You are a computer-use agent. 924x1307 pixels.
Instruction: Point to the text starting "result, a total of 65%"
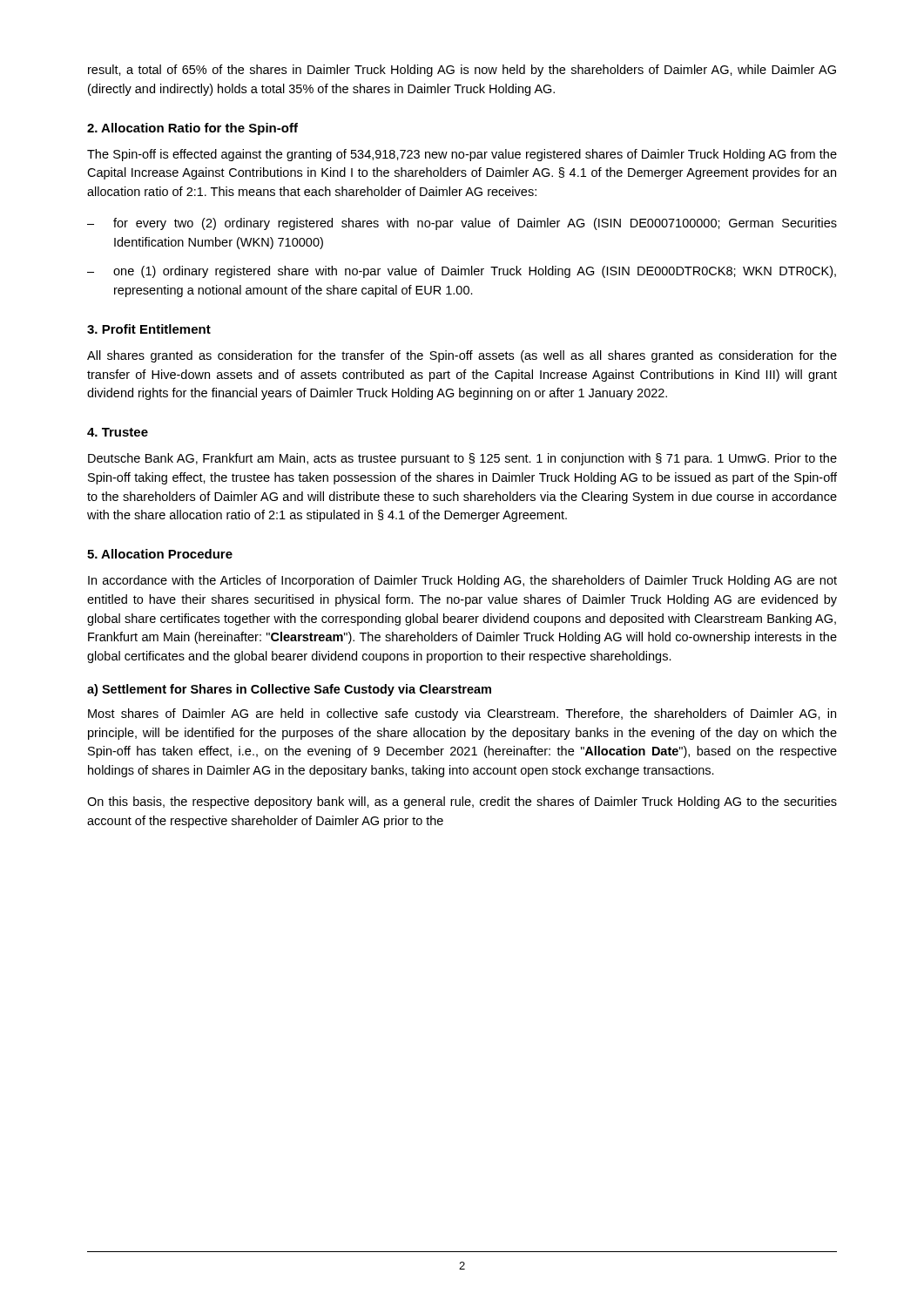pyautogui.click(x=462, y=80)
